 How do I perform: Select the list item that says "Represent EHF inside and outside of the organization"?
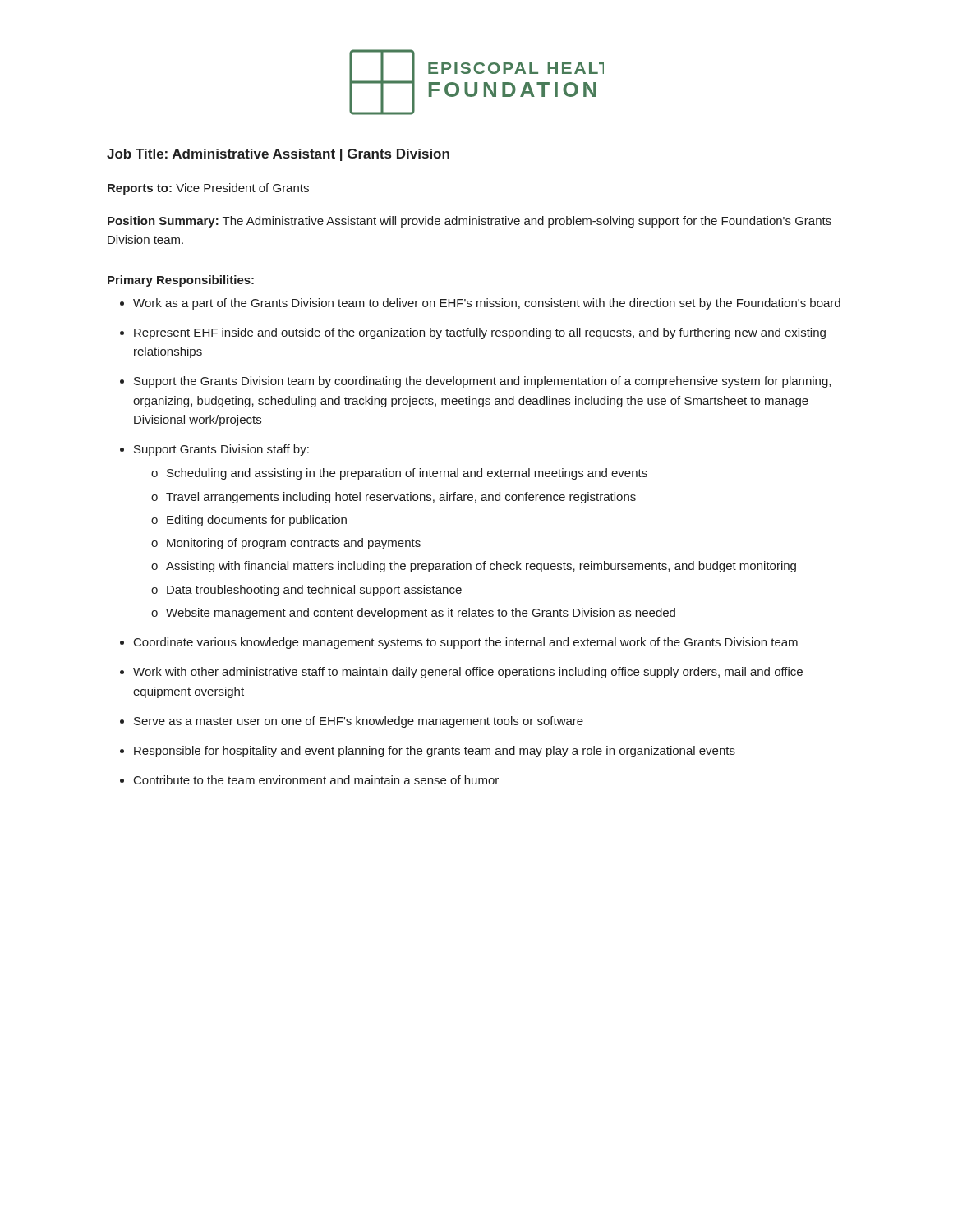pyautogui.click(x=480, y=342)
